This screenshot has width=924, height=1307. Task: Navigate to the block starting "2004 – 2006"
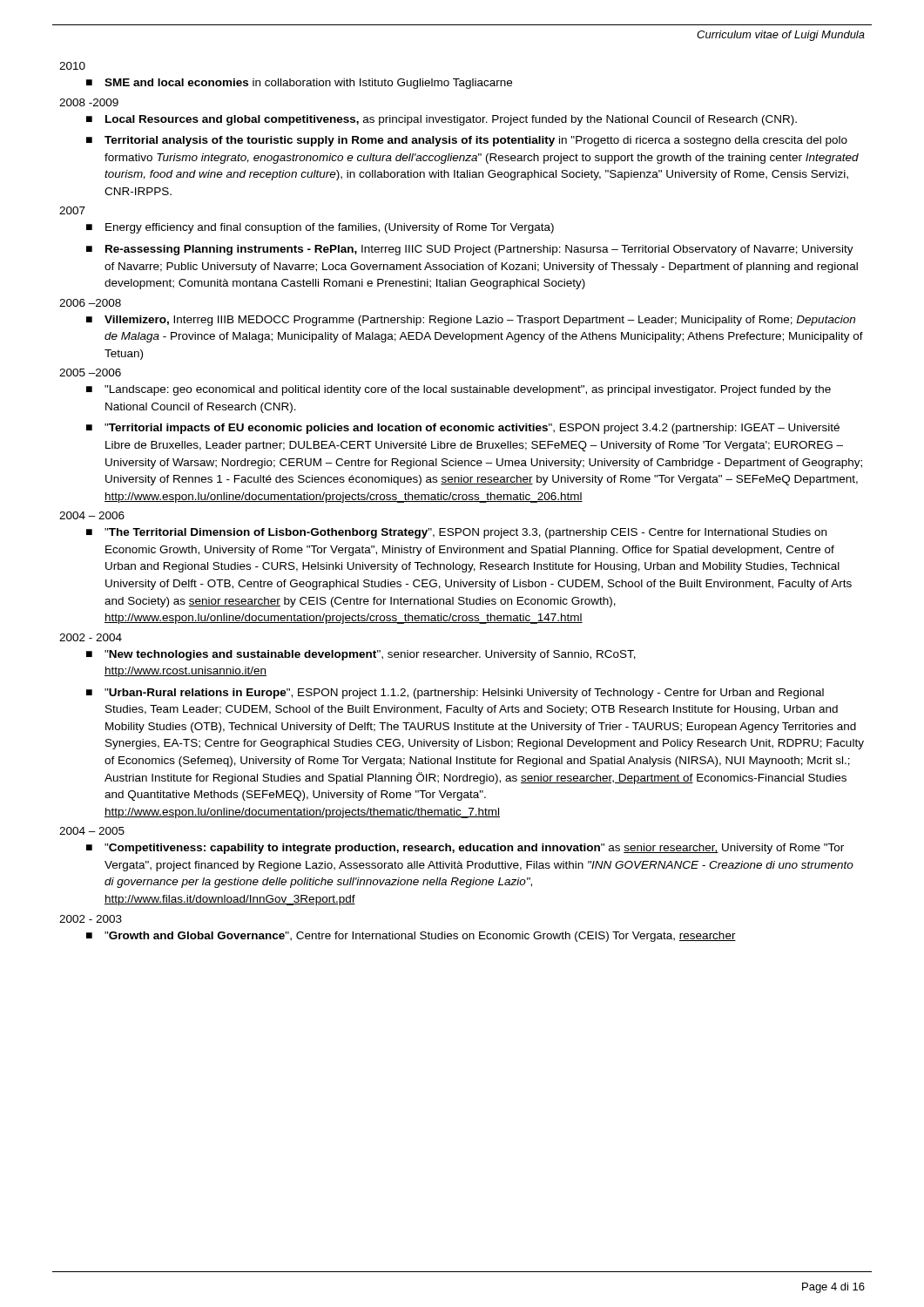click(x=92, y=516)
